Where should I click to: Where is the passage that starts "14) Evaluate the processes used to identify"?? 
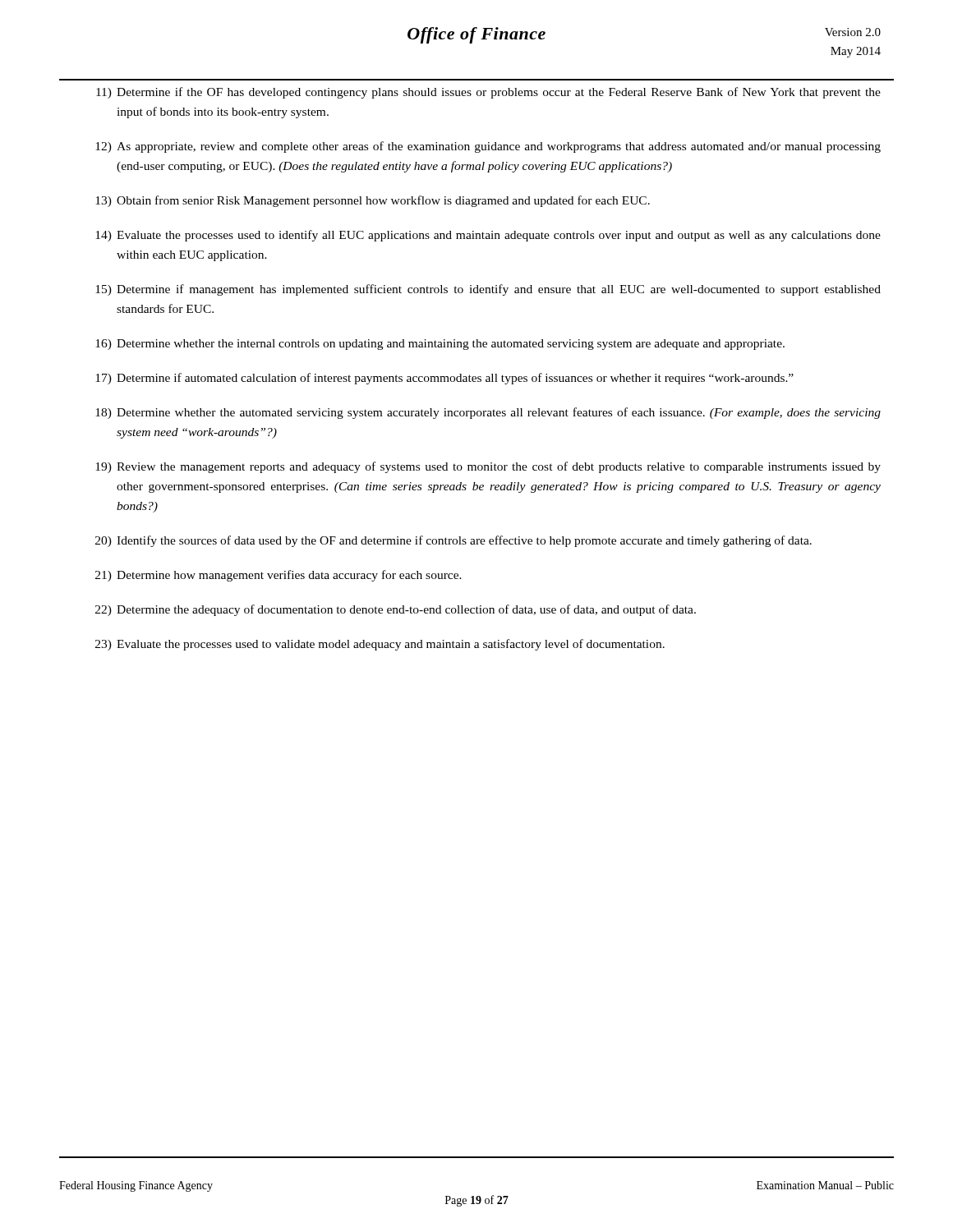[476, 245]
